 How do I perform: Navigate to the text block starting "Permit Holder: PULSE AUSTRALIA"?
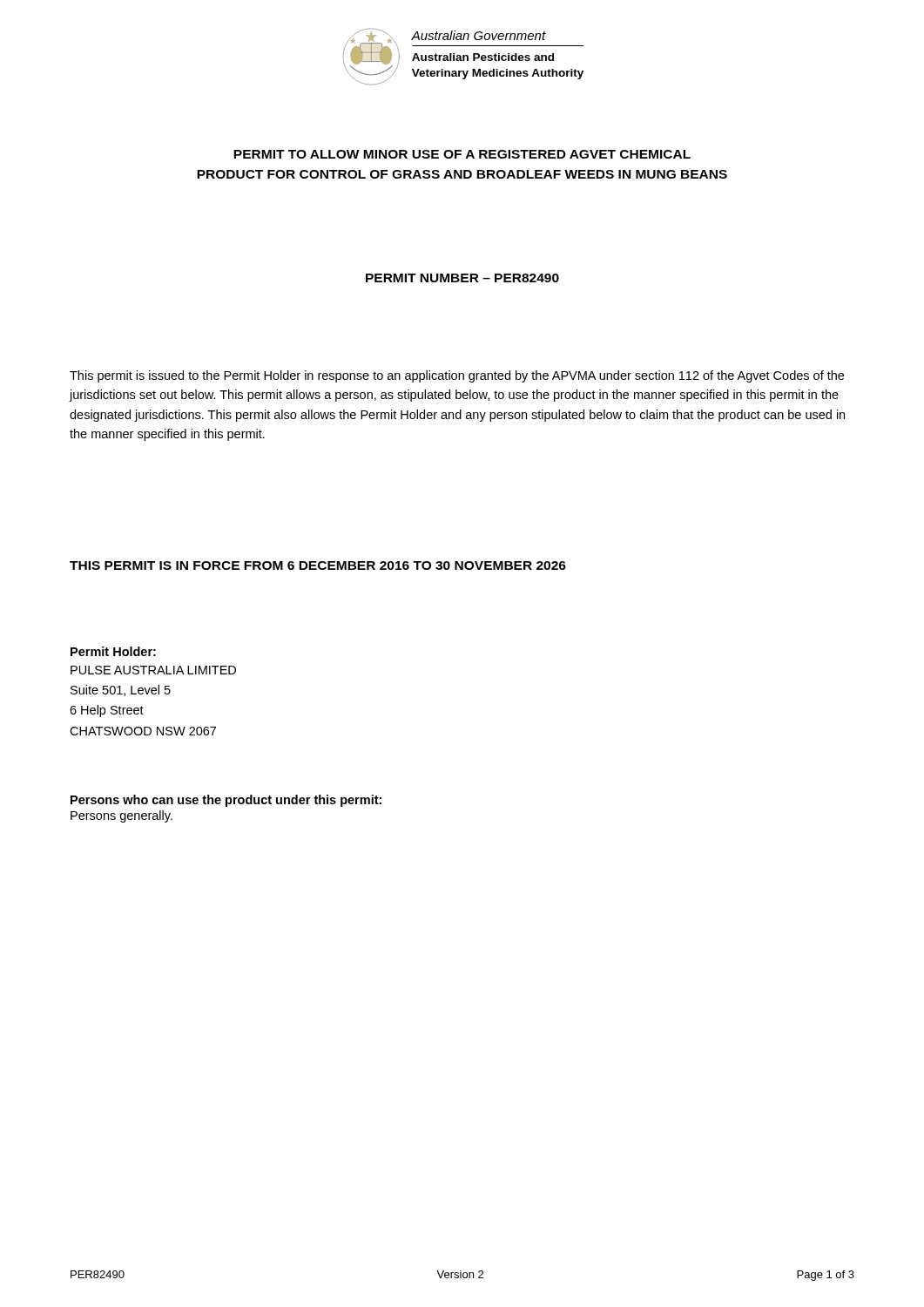coord(113,651)
